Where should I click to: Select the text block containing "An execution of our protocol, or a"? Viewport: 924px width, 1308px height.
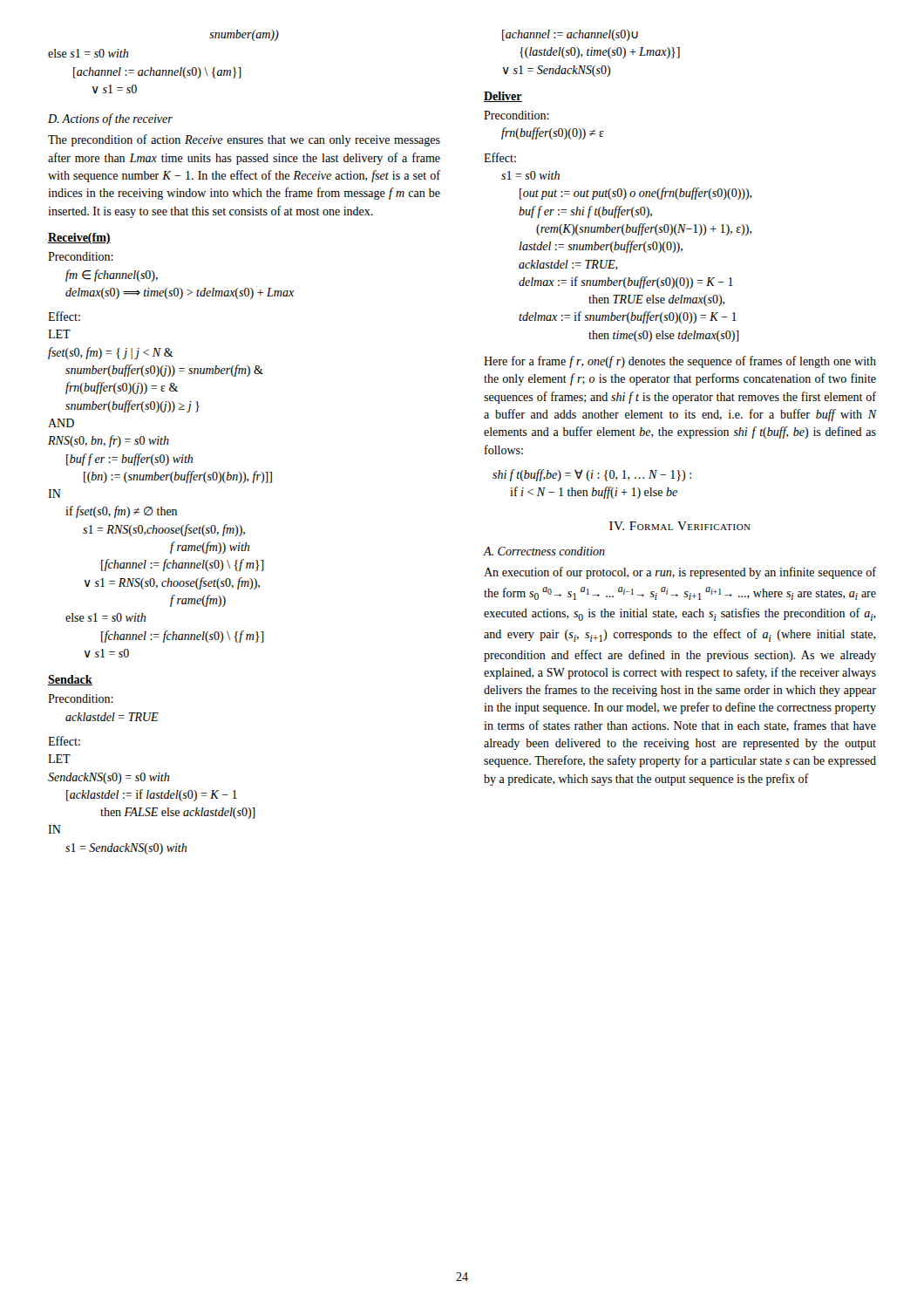click(x=680, y=676)
